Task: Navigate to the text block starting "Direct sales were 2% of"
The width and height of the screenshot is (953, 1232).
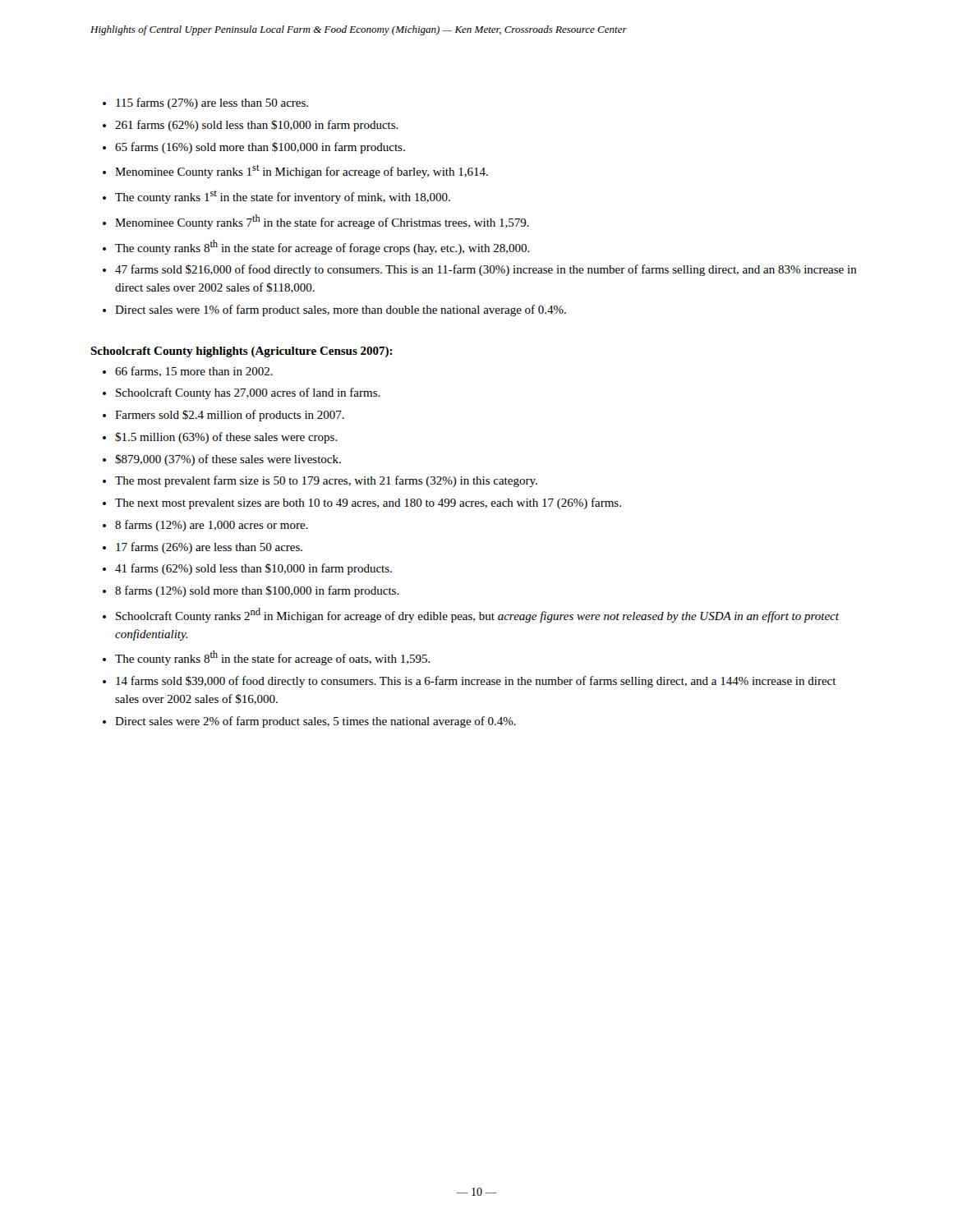Action: point(316,721)
